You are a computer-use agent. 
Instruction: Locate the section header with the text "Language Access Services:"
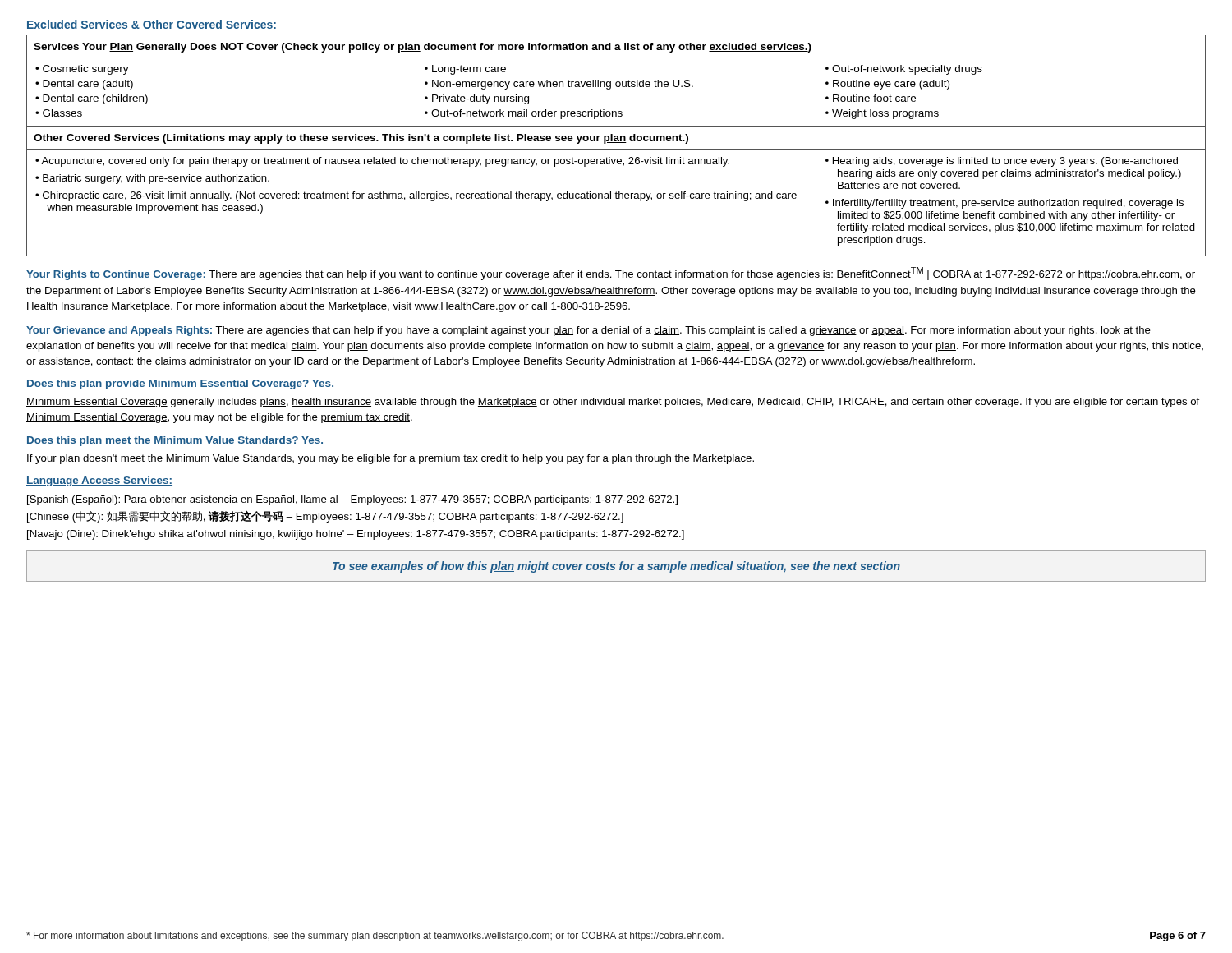(x=99, y=480)
